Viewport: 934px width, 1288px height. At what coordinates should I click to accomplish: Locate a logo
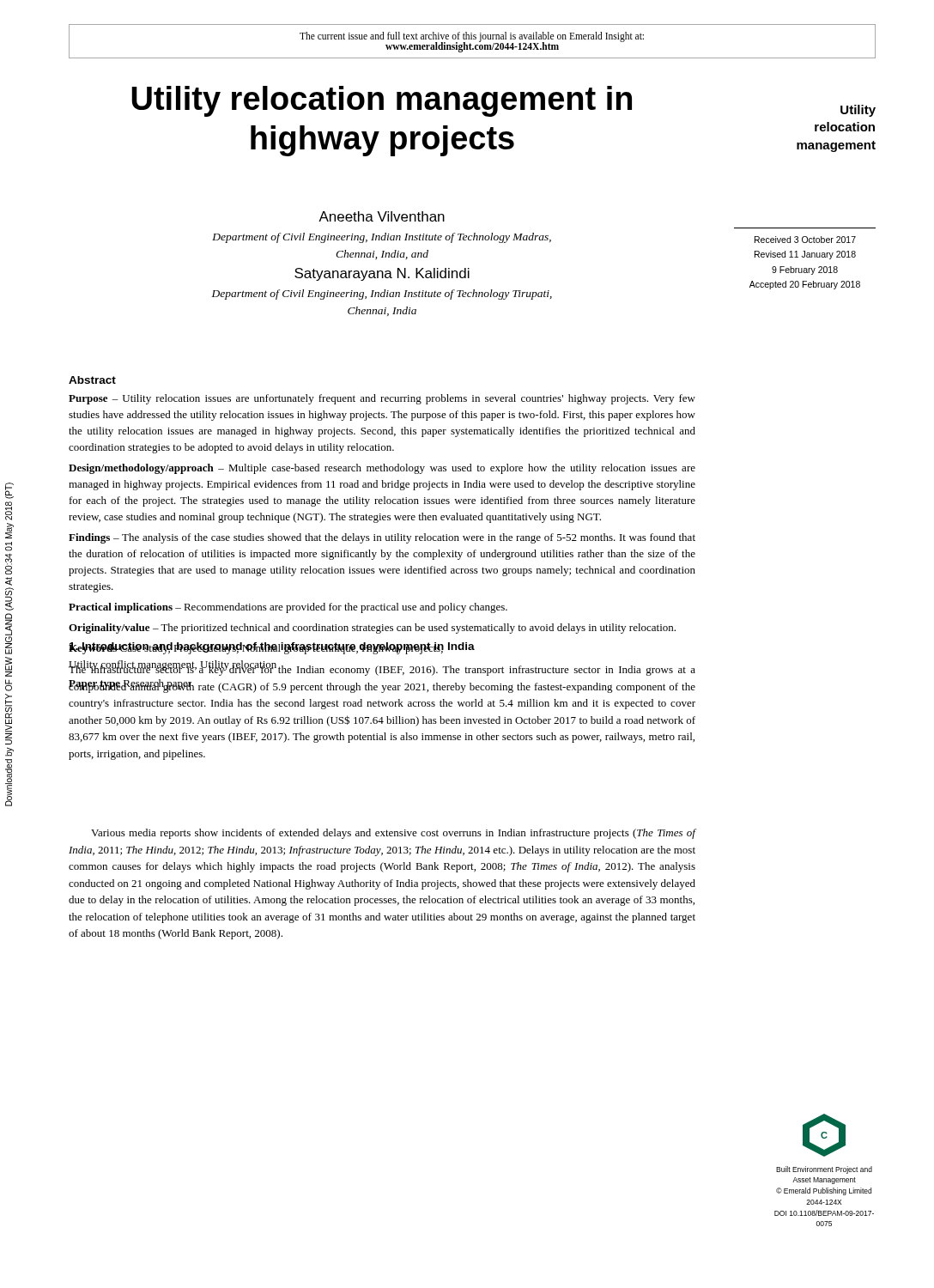point(824,1170)
